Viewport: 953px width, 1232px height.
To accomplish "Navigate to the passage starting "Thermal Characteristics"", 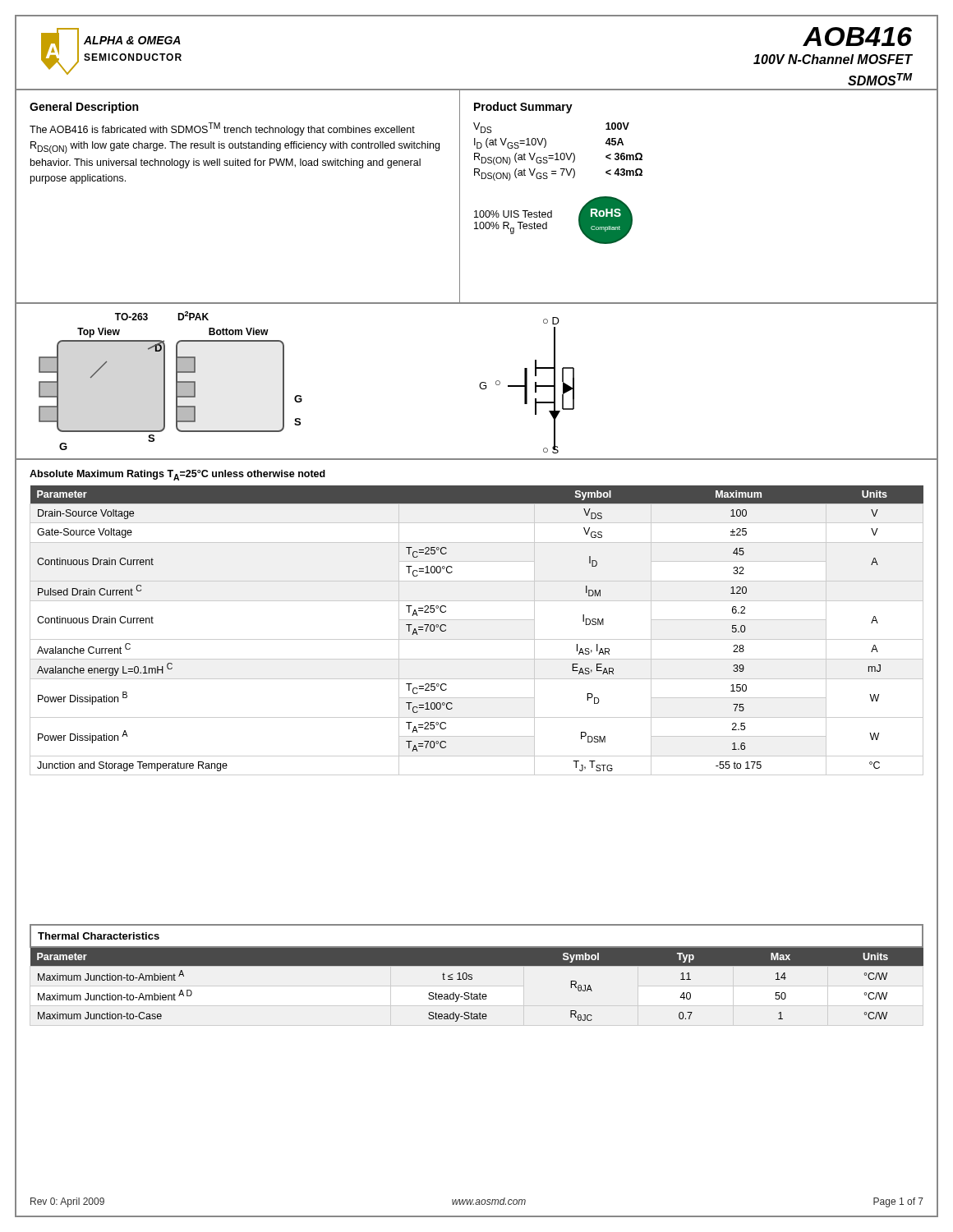I will coord(99,936).
